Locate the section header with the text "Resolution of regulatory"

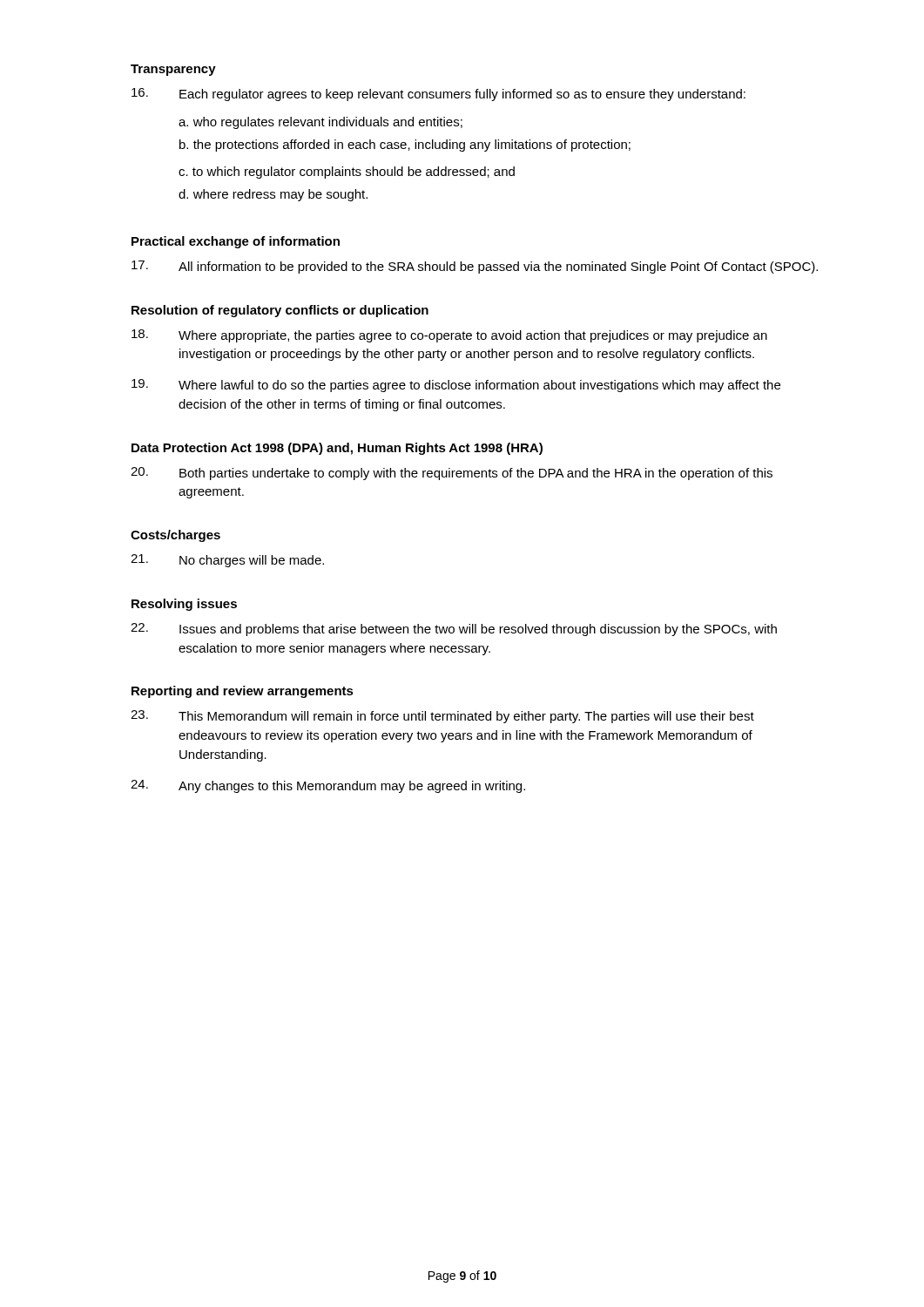tap(280, 309)
